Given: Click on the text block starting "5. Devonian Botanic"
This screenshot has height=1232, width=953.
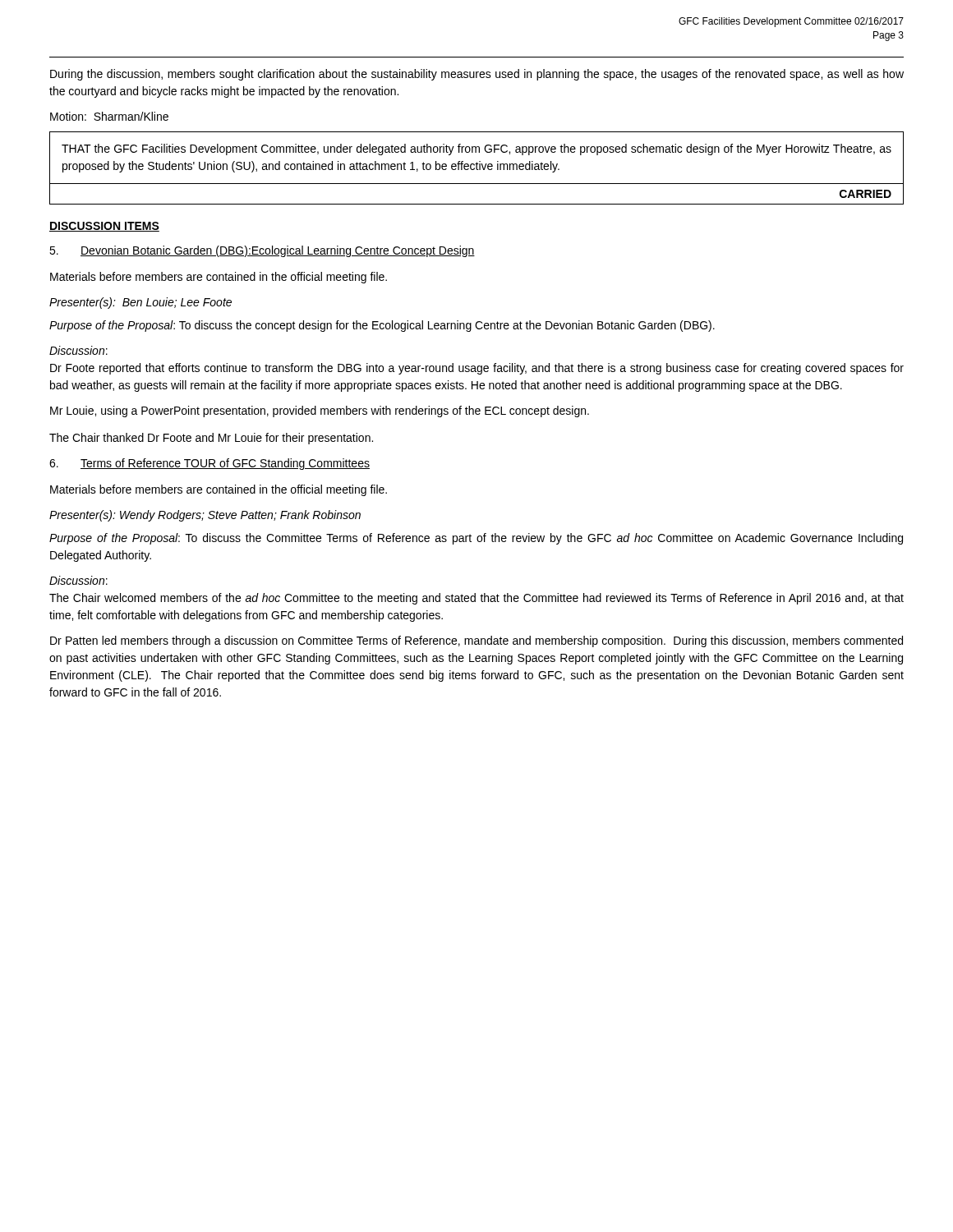Looking at the screenshot, I should [x=262, y=251].
